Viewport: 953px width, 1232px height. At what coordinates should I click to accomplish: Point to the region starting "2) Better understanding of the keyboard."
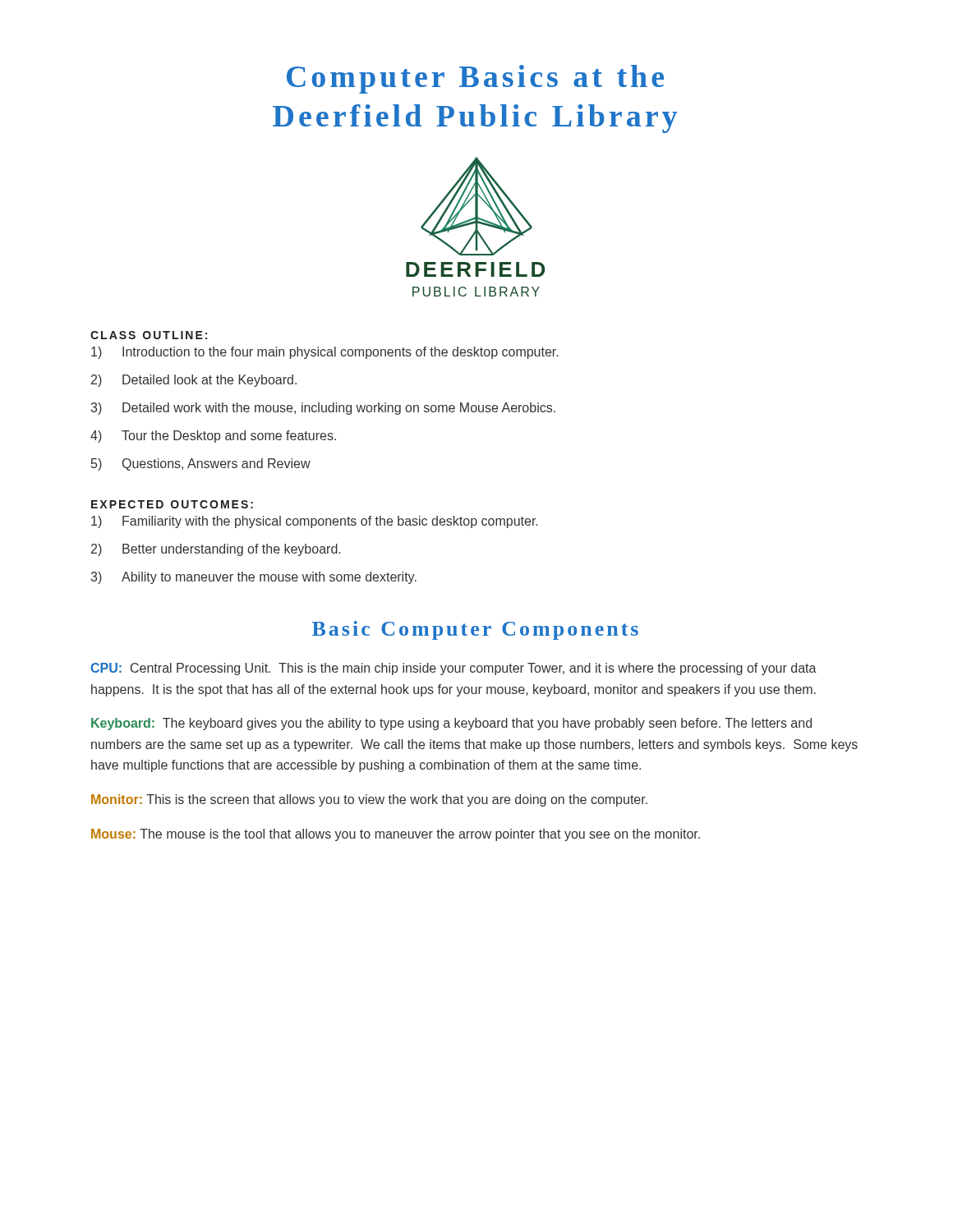[x=216, y=549]
